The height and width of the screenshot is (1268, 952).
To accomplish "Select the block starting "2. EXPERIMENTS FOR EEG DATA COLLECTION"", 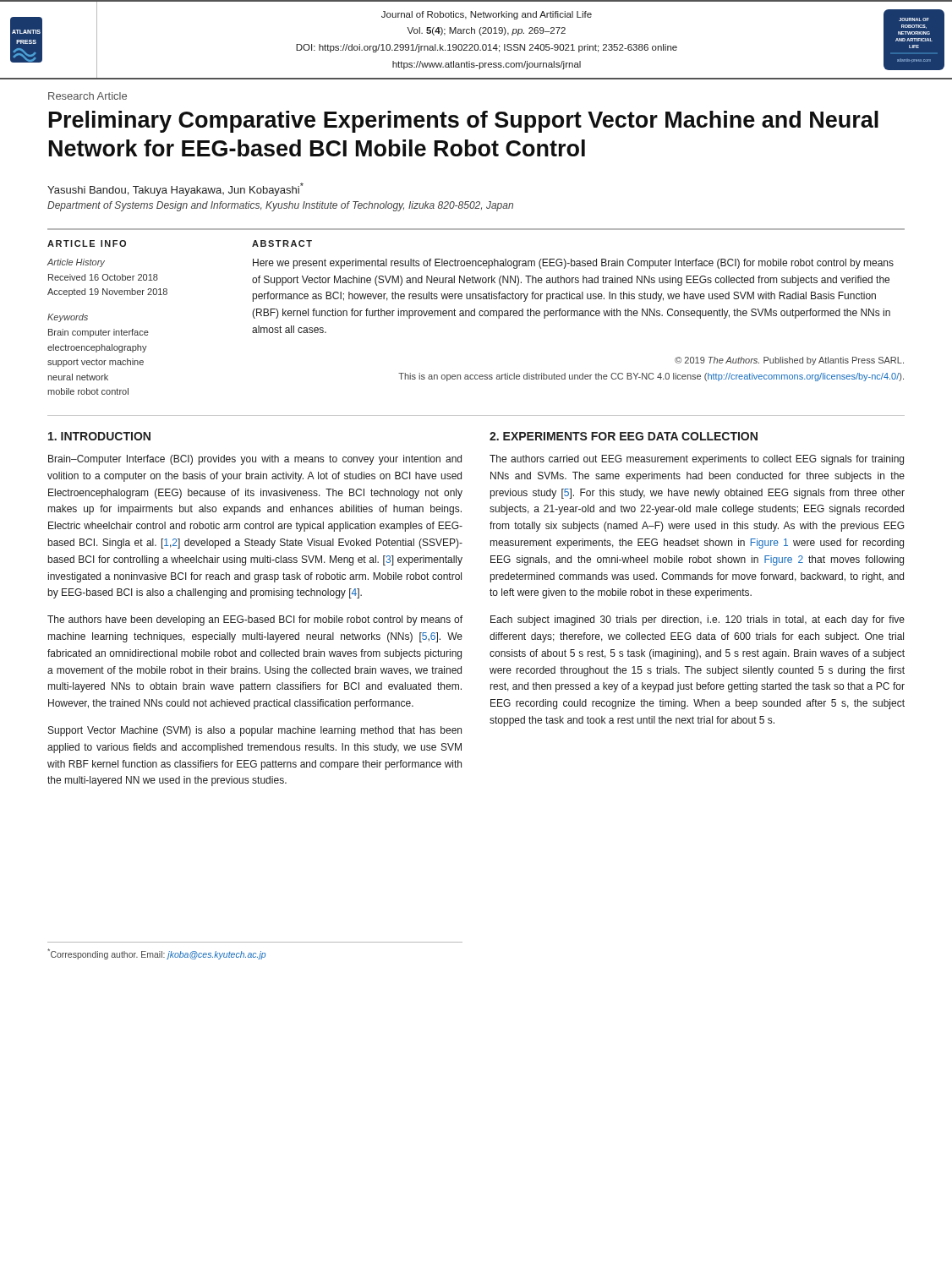I will click(624, 436).
